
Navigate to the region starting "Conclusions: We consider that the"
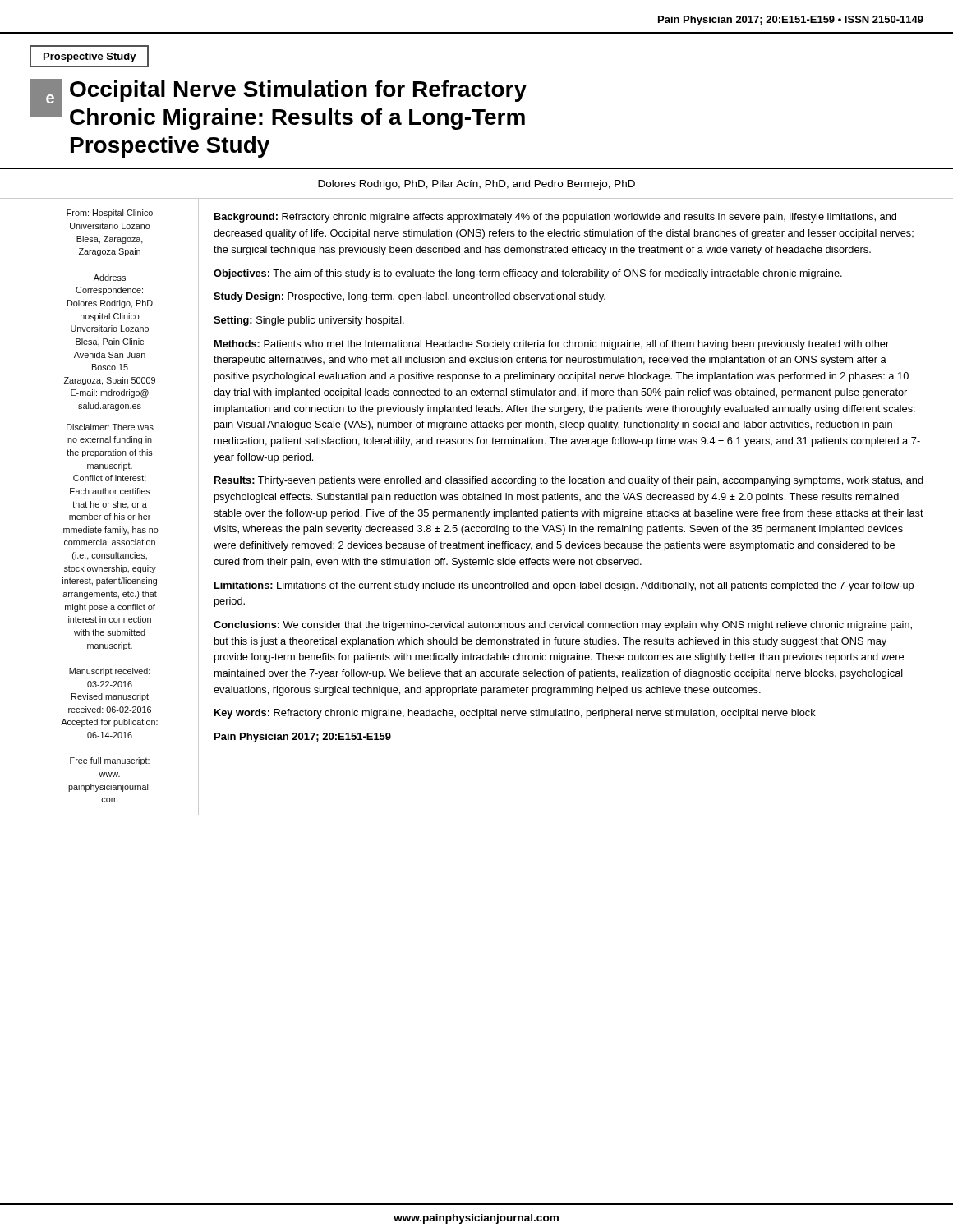pos(563,657)
